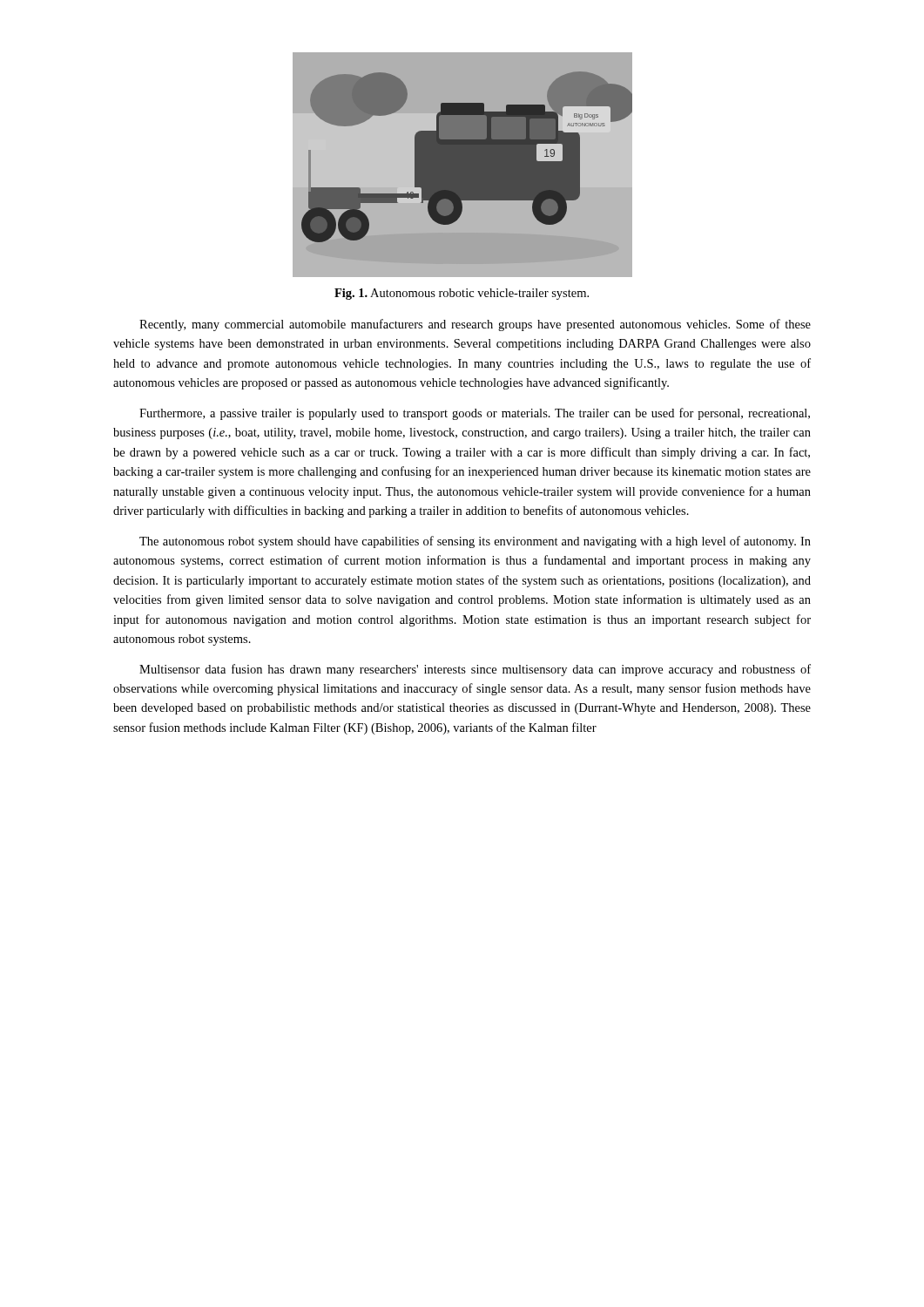Select the photo
This screenshot has width=924, height=1307.
(x=462, y=166)
